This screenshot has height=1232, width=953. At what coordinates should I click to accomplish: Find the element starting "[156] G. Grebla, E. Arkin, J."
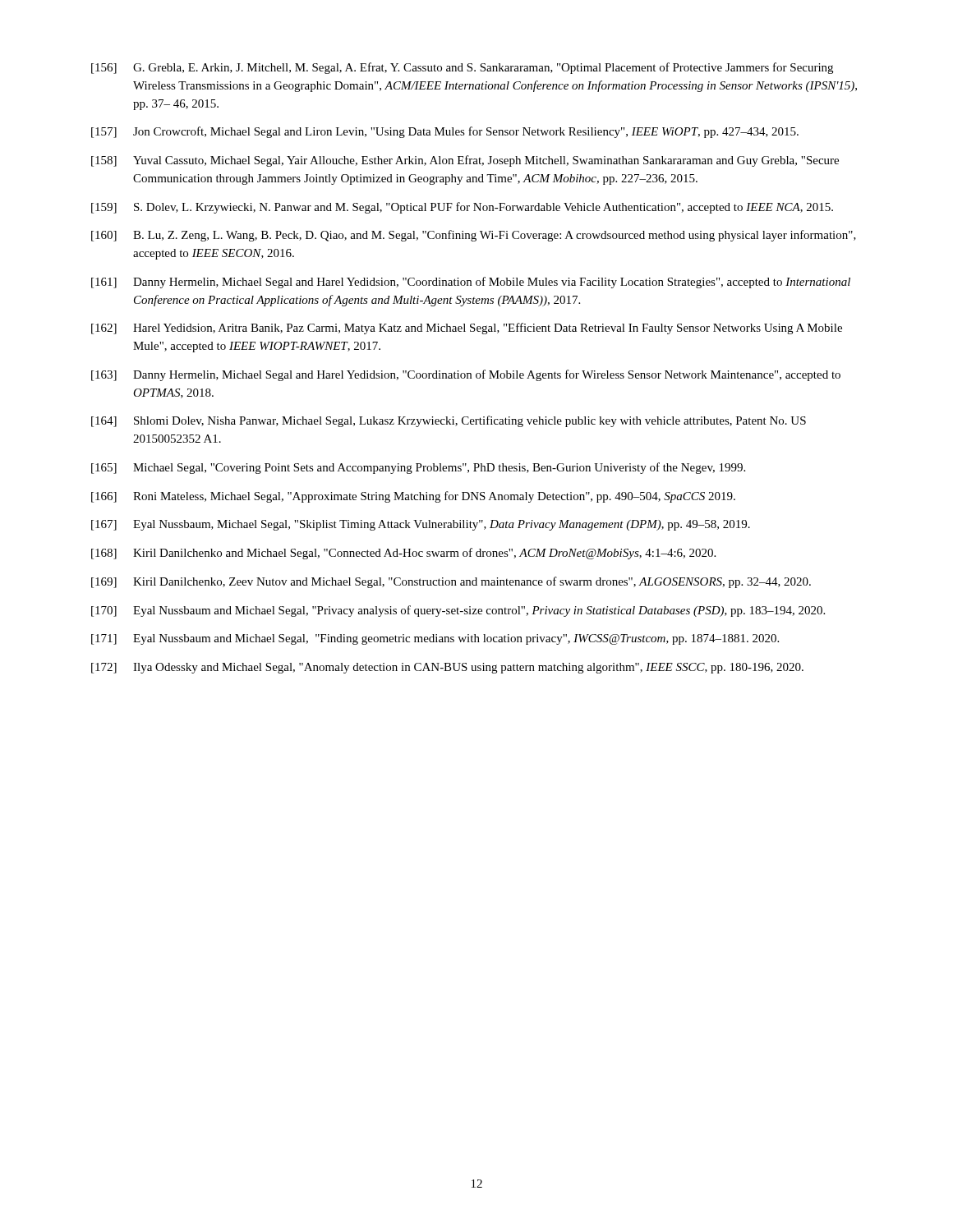coord(476,86)
